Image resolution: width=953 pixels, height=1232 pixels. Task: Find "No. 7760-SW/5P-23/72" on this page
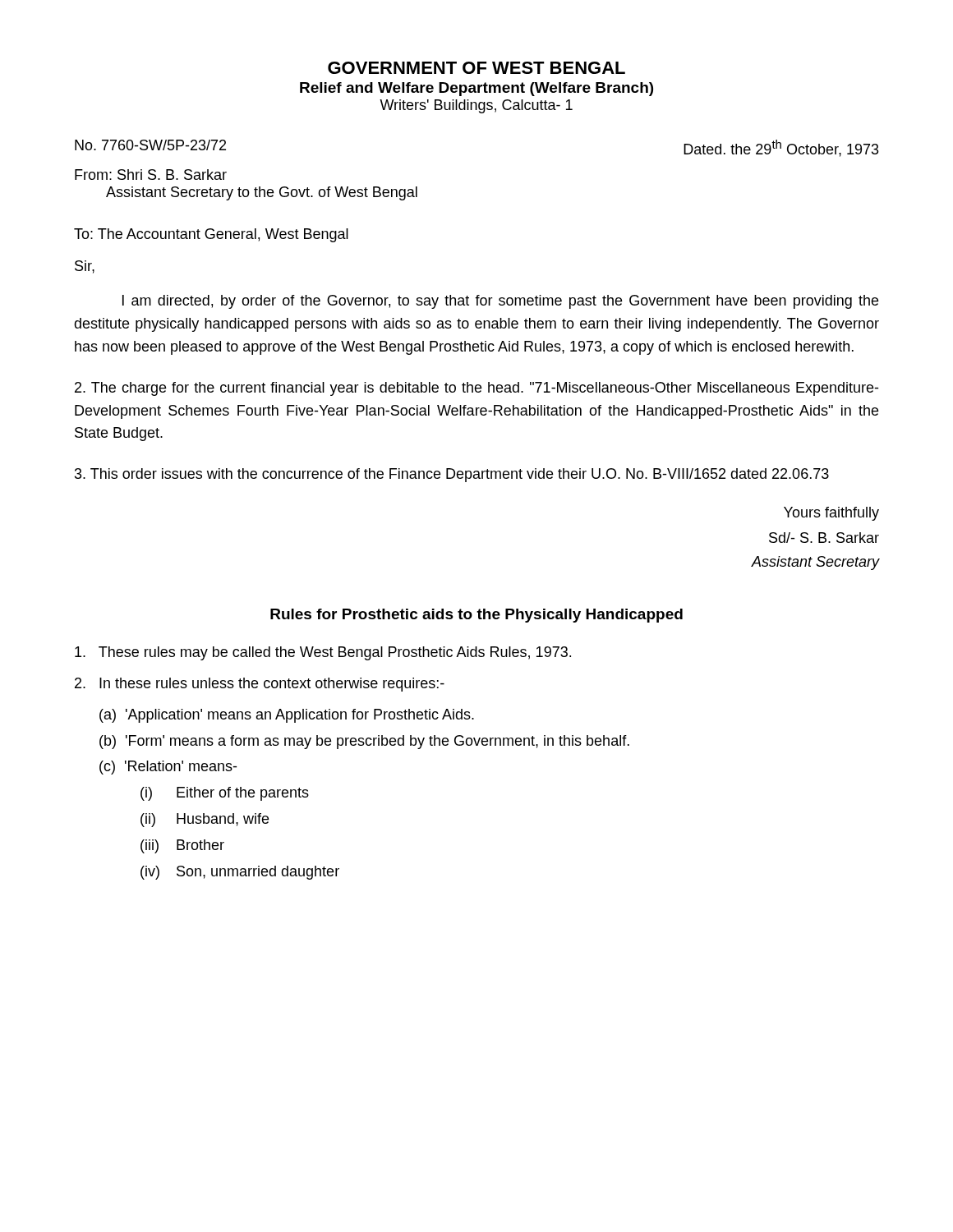[x=150, y=145]
